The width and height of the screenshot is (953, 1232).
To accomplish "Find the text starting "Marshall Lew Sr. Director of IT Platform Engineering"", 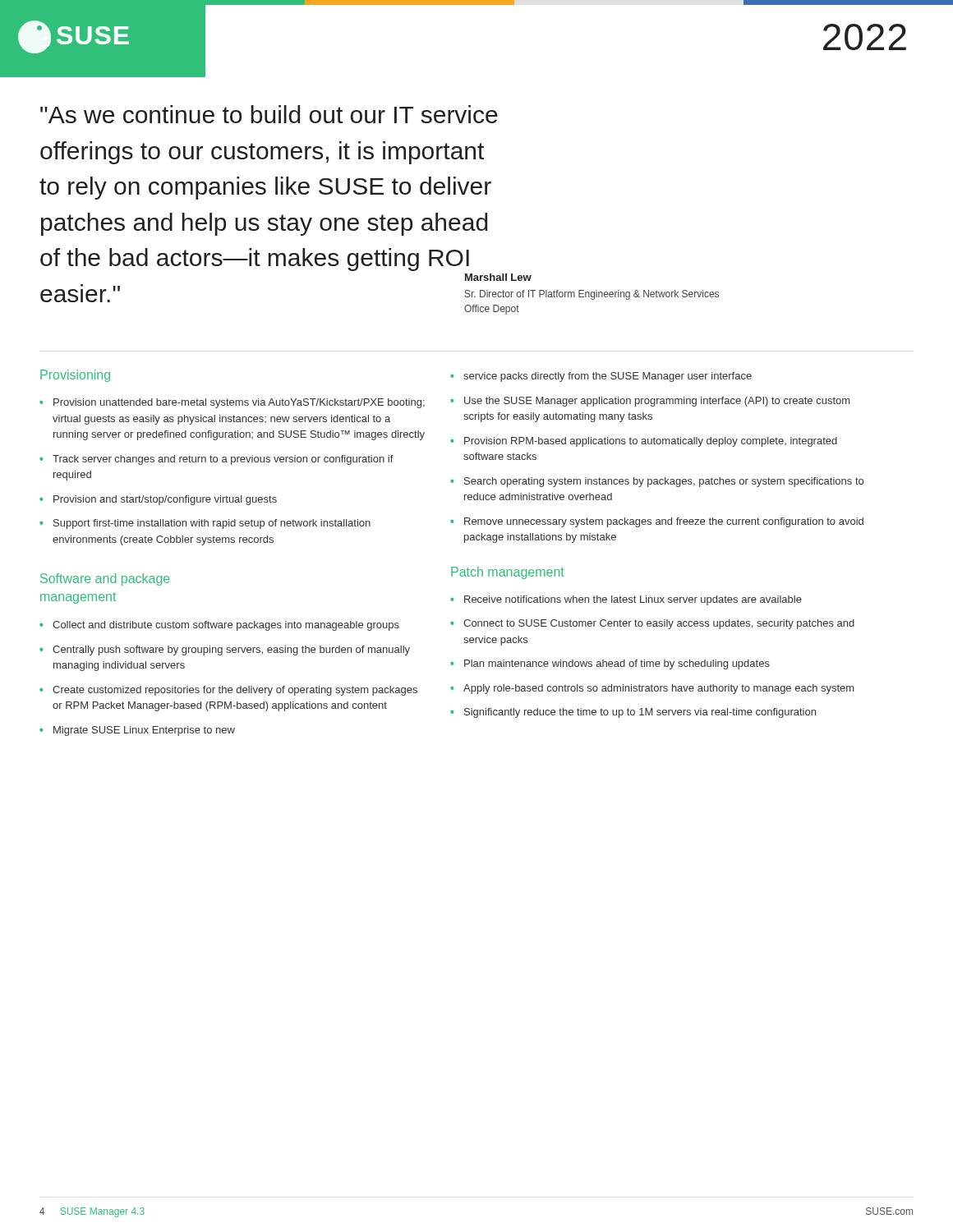I will [689, 294].
